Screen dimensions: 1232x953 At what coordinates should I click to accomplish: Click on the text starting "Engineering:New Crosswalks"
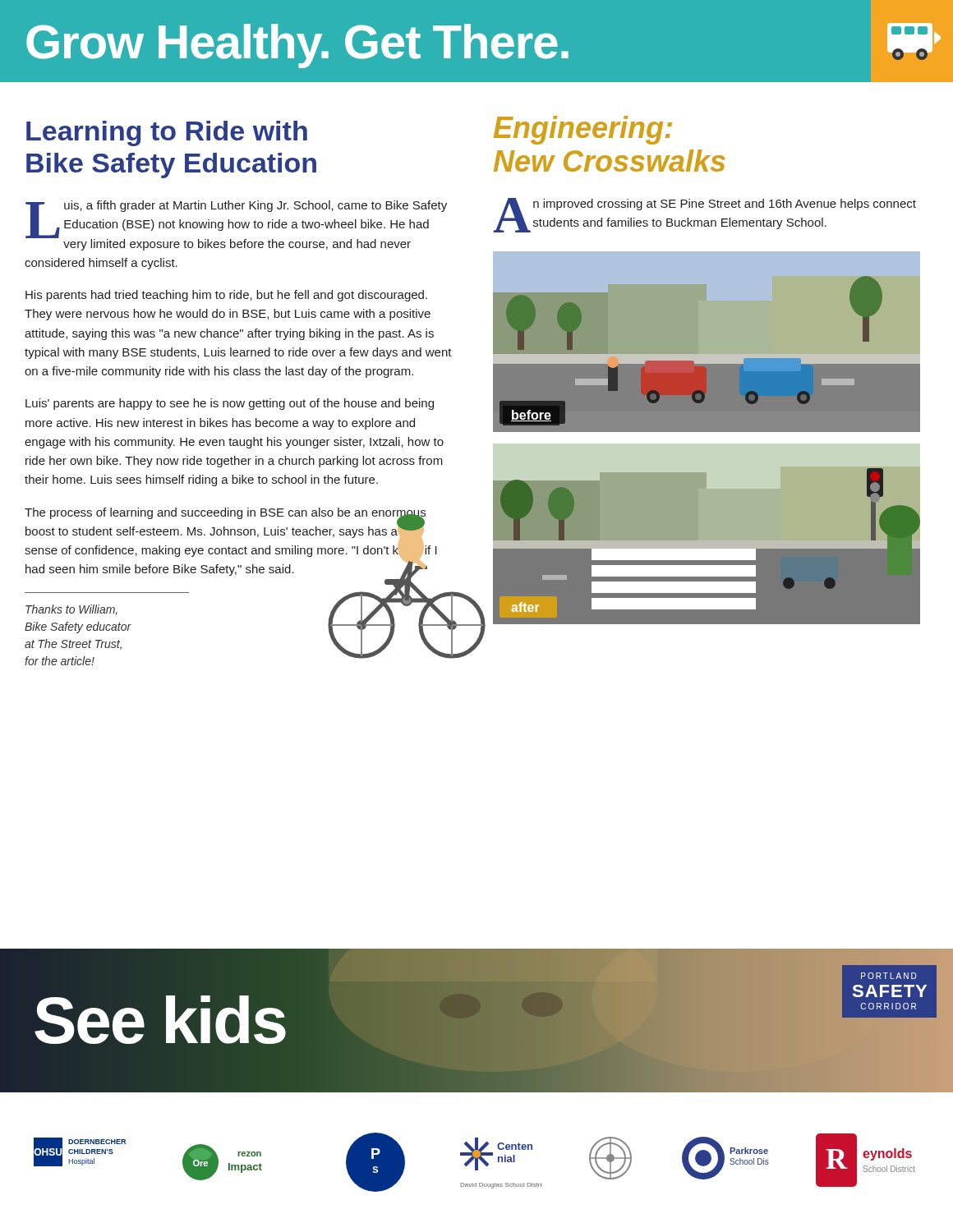tap(610, 145)
